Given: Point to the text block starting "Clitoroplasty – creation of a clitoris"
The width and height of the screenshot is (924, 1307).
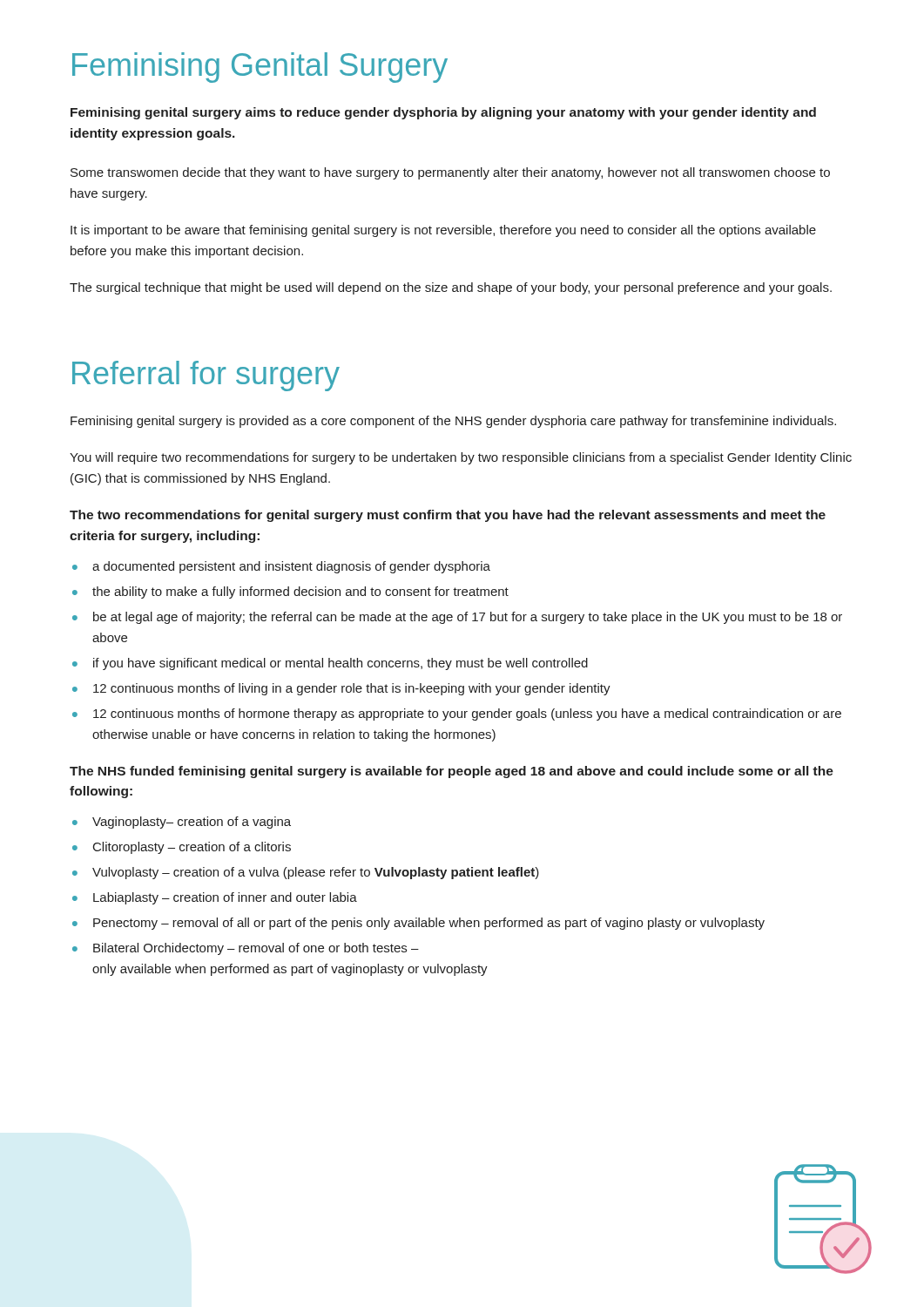Looking at the screenshot, I should (182, 848).
